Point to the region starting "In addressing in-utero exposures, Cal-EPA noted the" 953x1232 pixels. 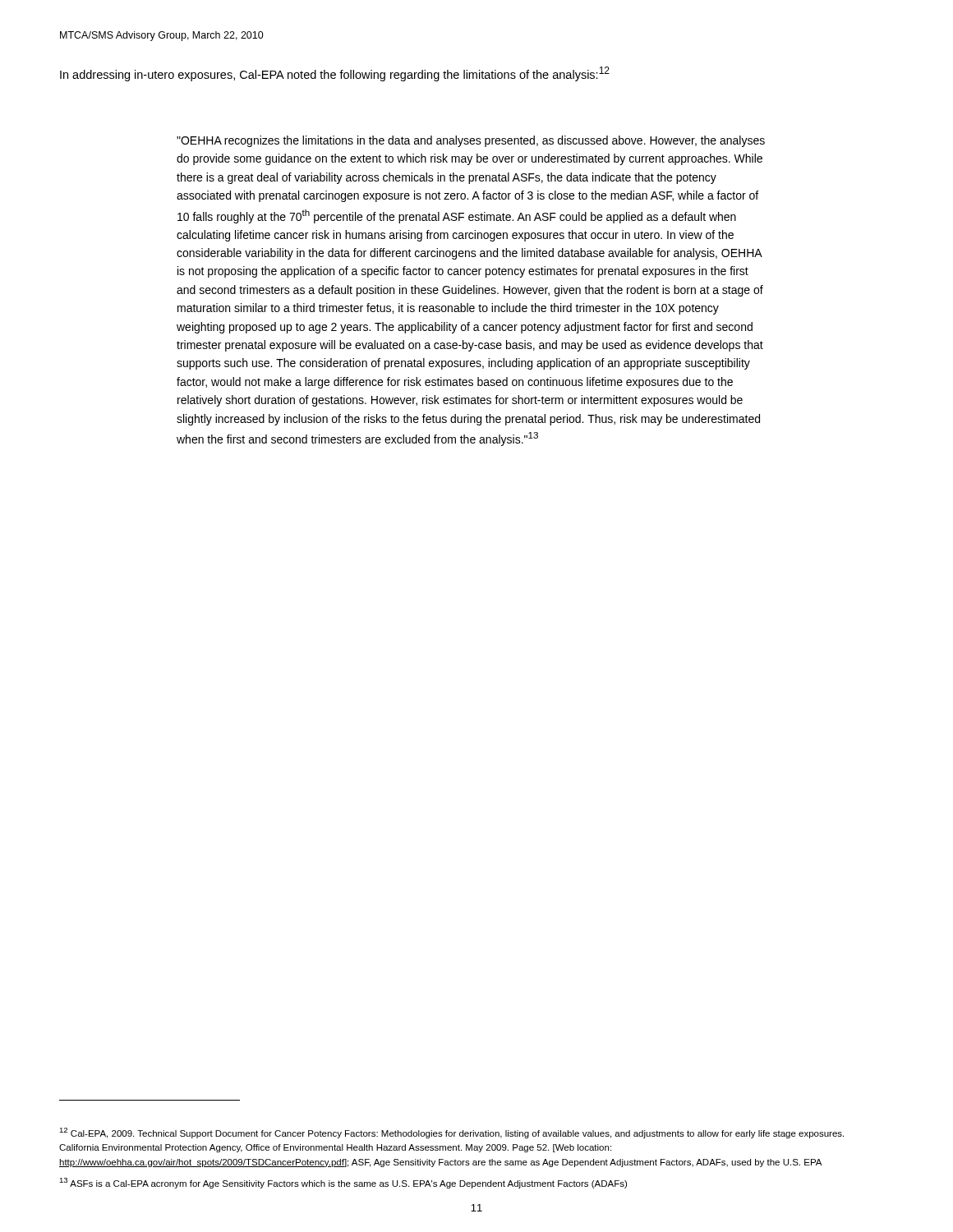(334, 73)
